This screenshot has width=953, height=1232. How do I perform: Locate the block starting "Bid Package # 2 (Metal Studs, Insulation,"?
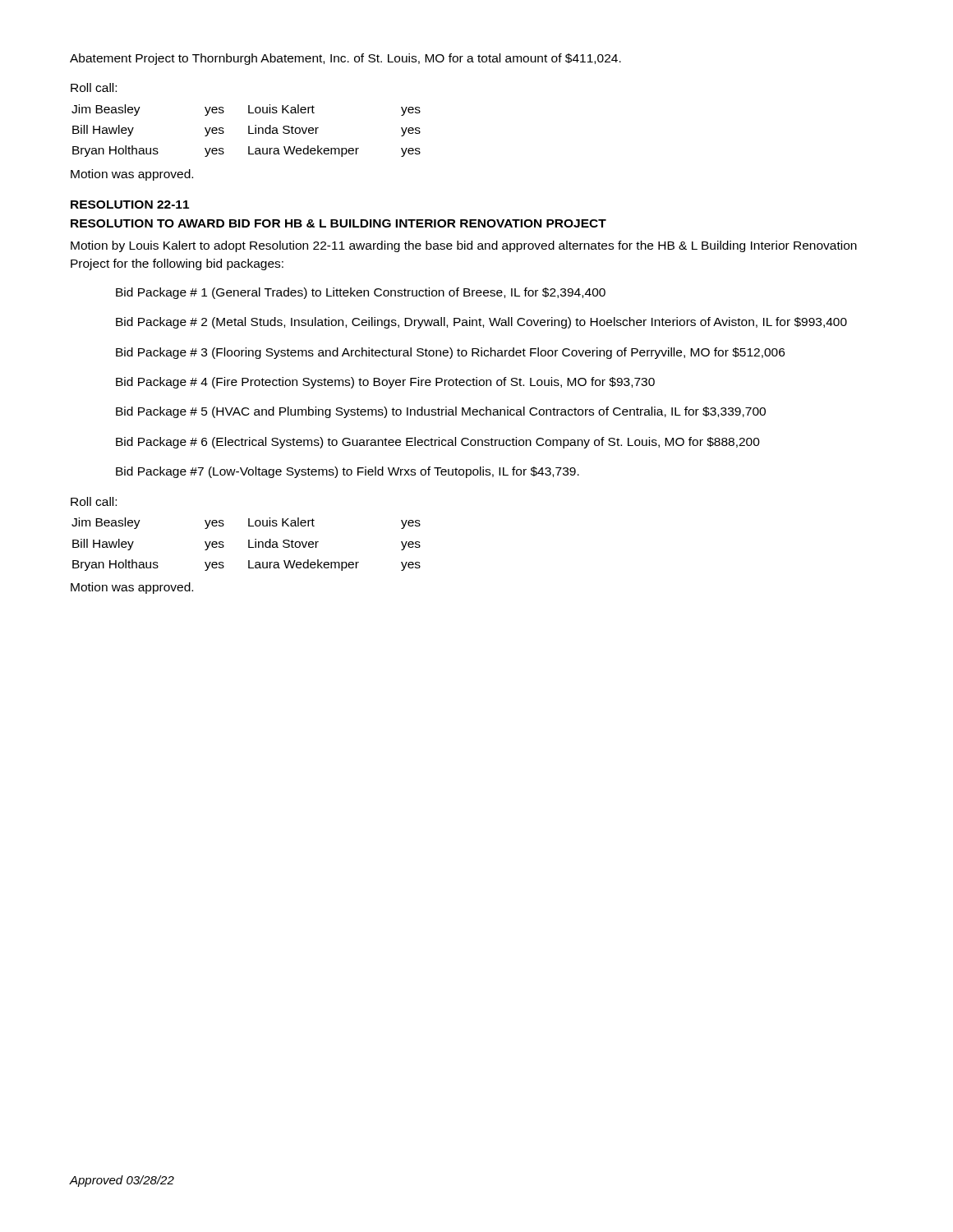coord(481,322)
